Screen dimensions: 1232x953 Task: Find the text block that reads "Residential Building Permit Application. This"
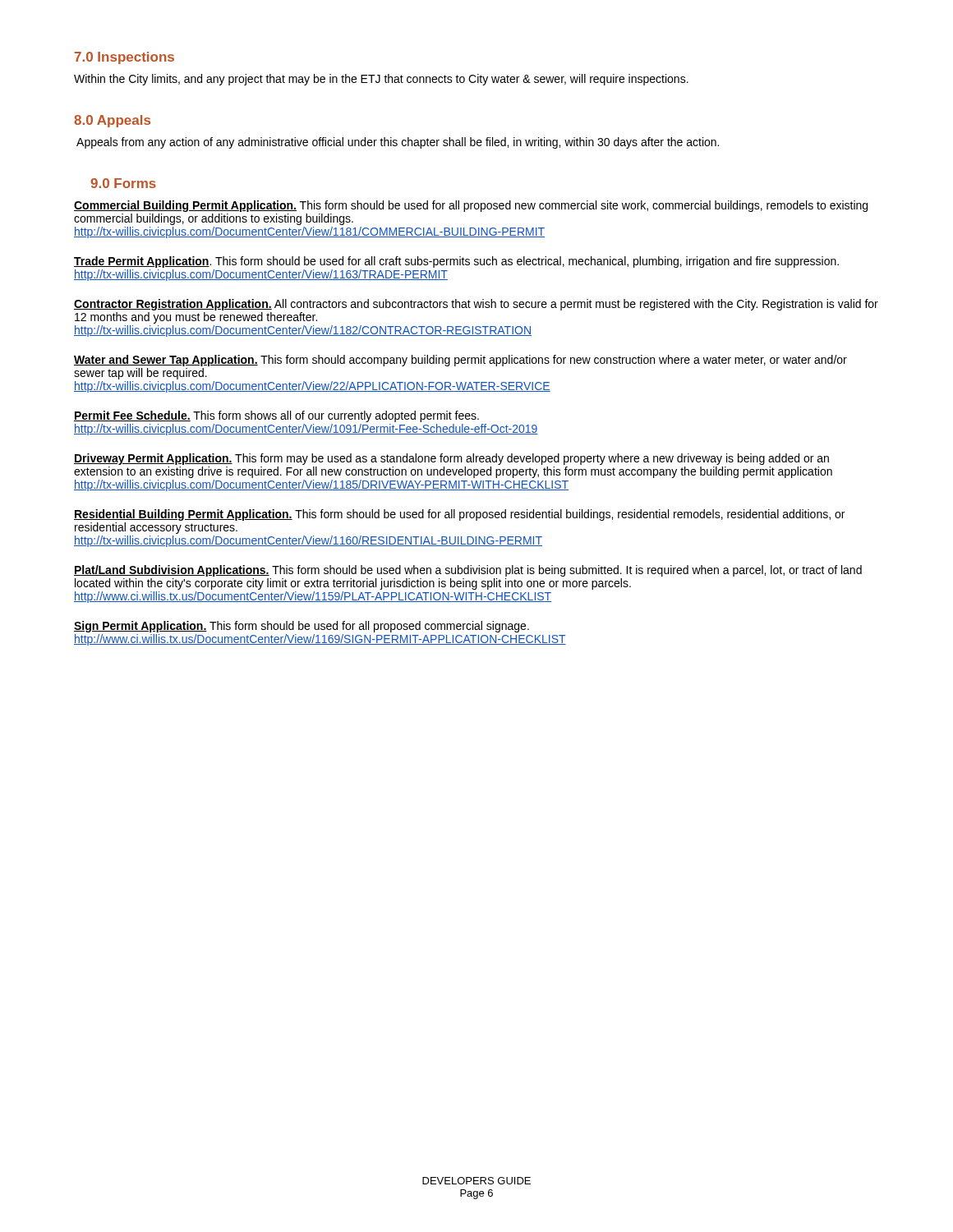[459, 527]
